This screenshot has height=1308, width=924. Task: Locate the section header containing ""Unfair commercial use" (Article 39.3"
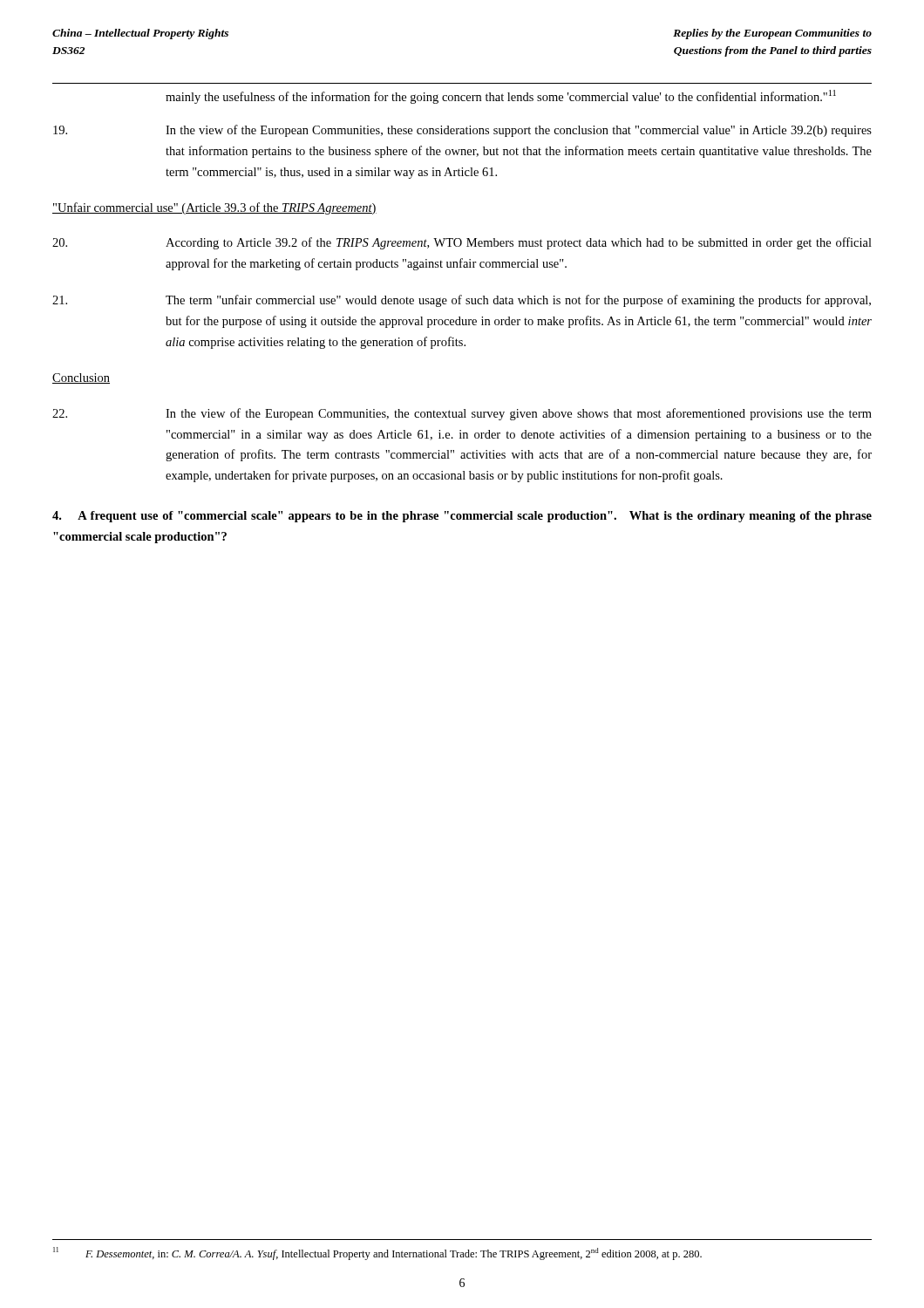point(214,207)
